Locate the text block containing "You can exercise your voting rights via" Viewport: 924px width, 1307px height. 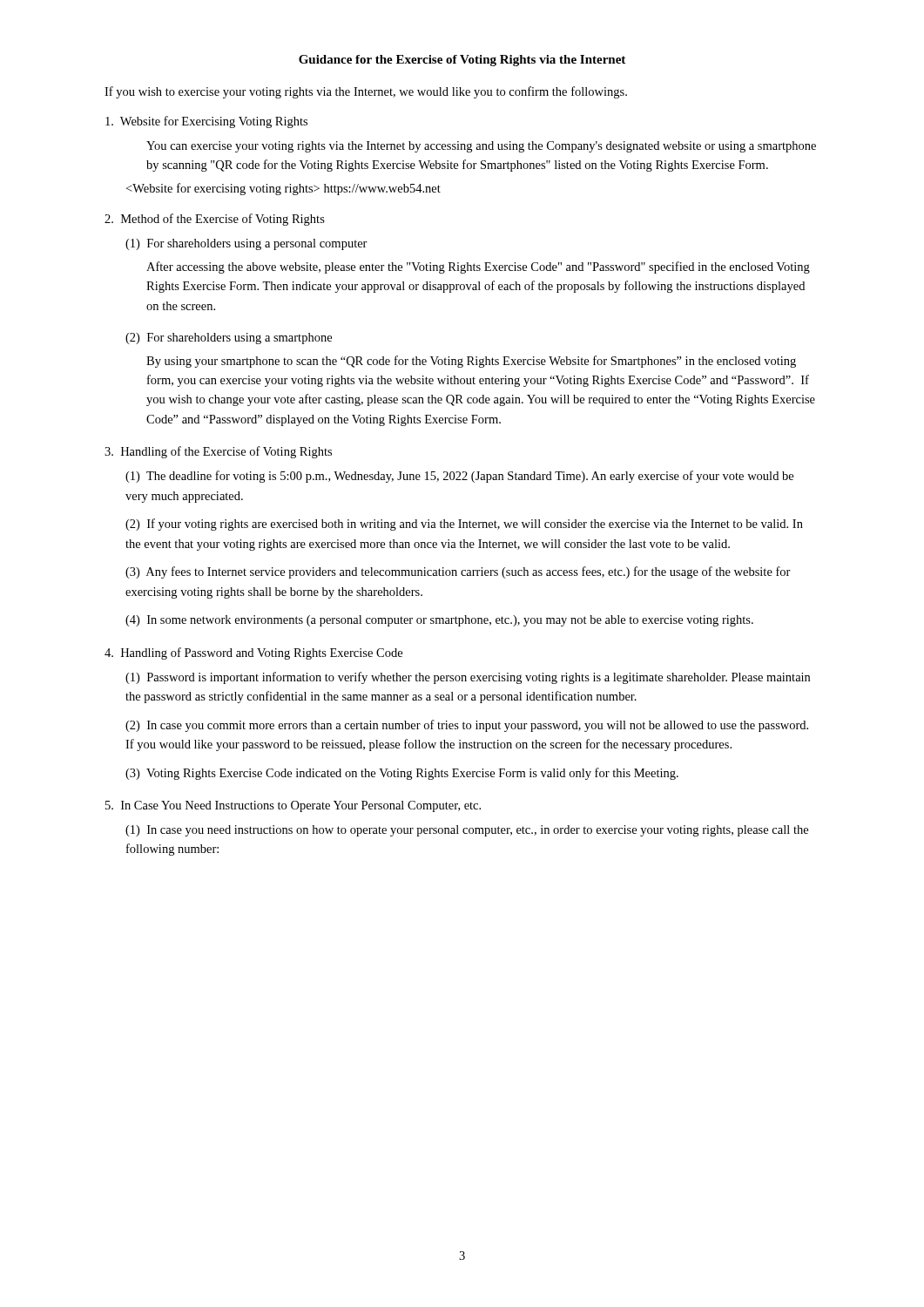click(x=481, y=155)
